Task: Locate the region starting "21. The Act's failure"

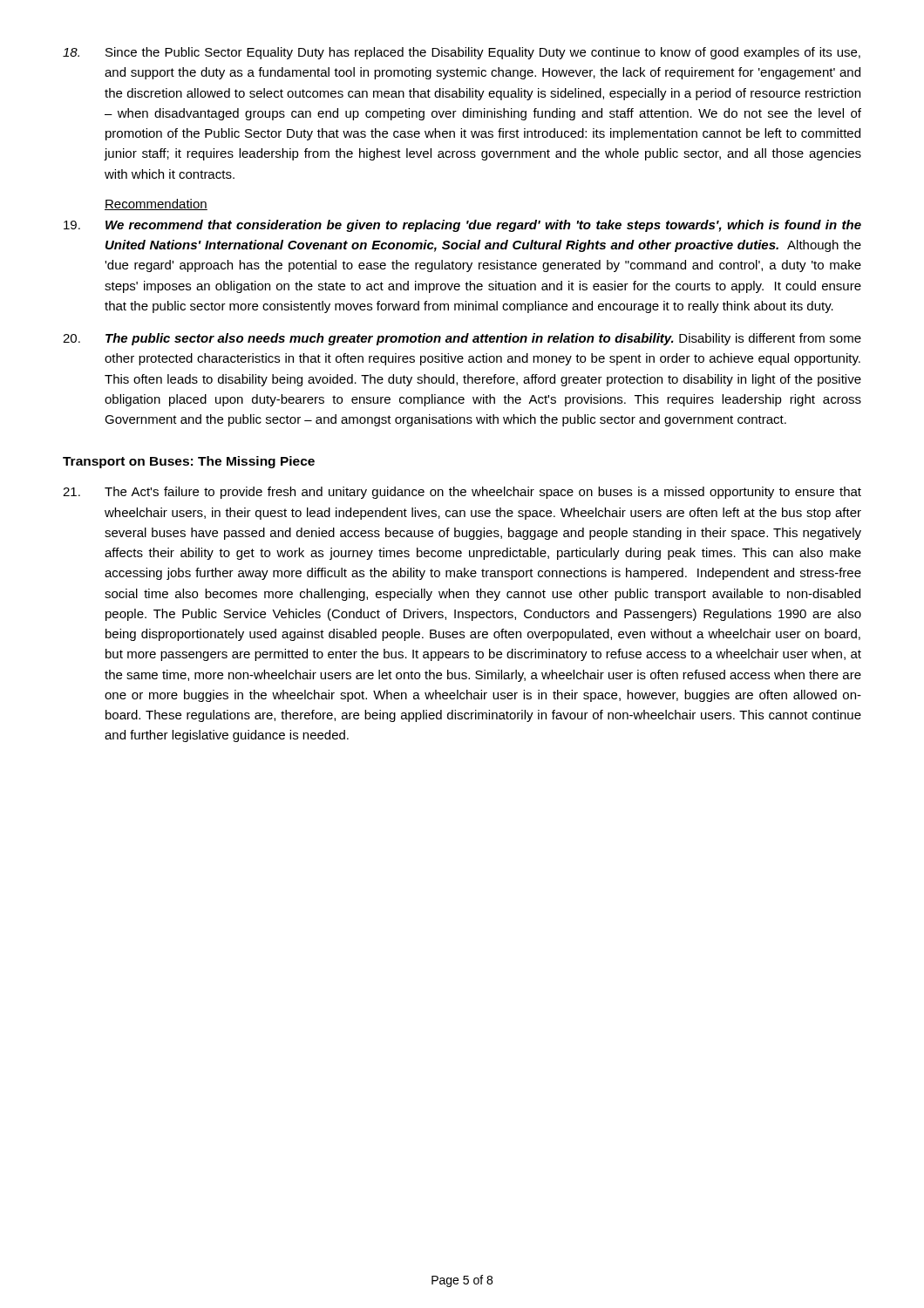Action: [462, 613]
